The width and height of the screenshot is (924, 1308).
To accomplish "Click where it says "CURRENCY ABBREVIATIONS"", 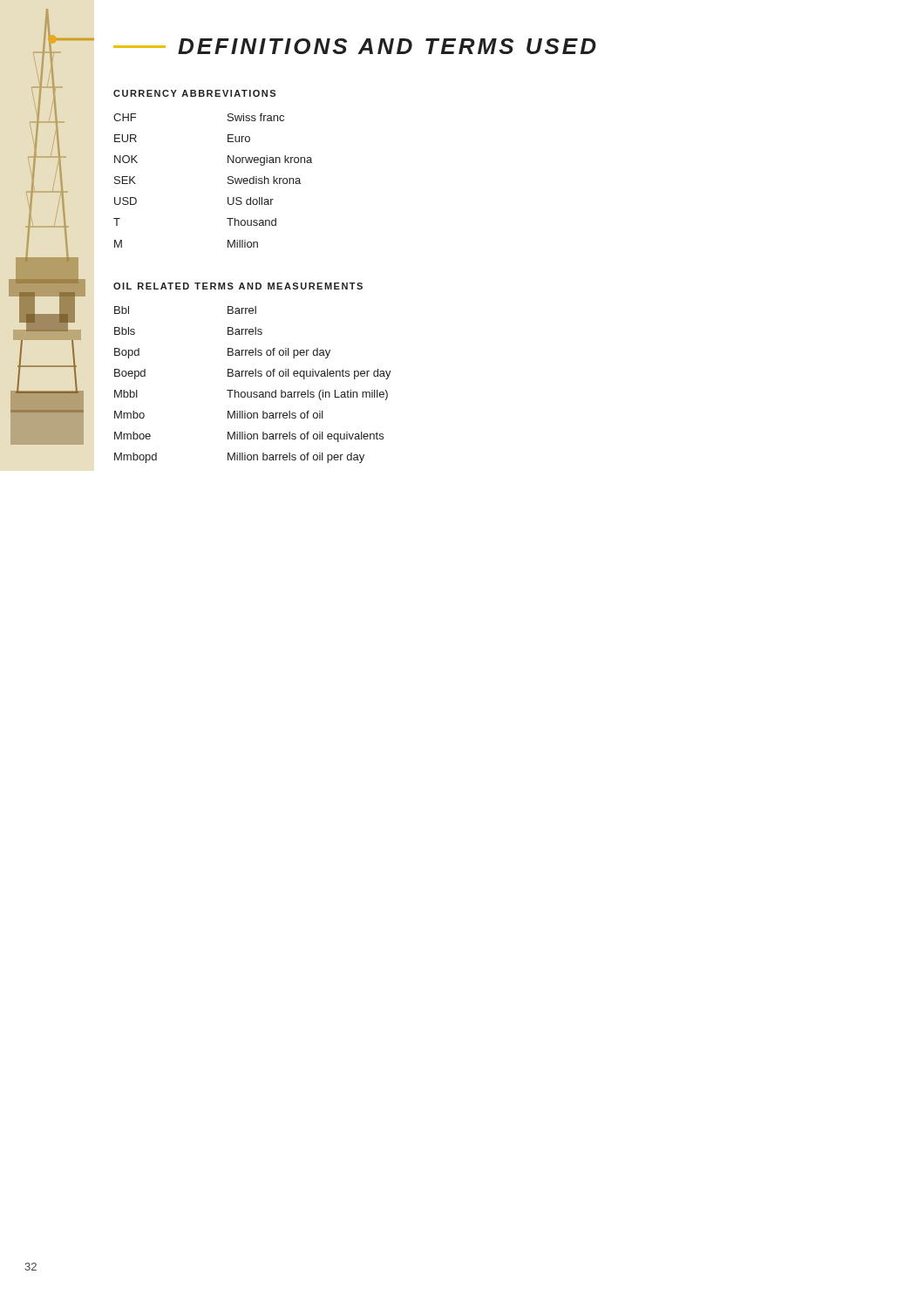I will (x=195, y=93).
